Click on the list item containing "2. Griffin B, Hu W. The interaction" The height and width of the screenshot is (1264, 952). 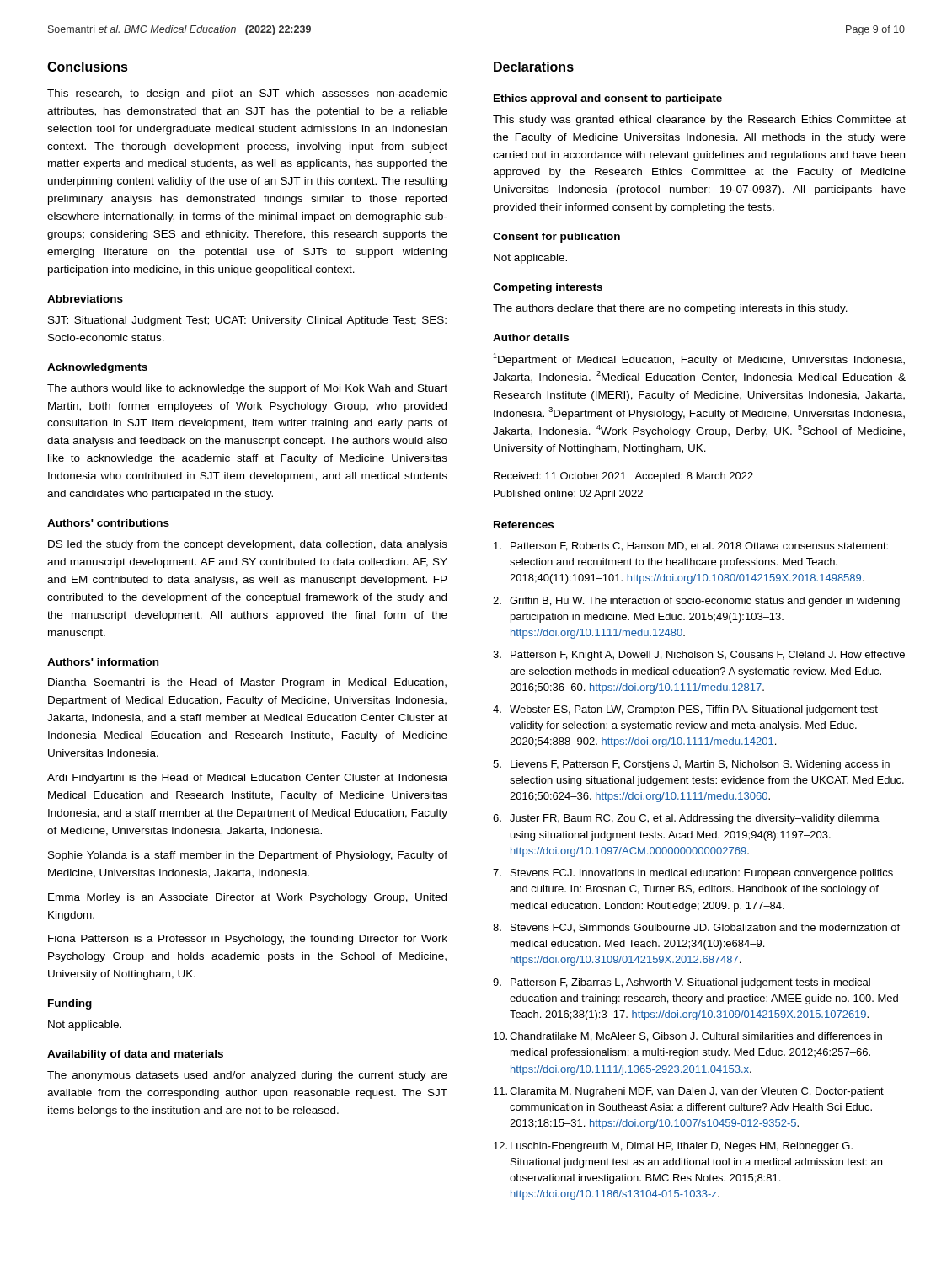pos(699,616)
